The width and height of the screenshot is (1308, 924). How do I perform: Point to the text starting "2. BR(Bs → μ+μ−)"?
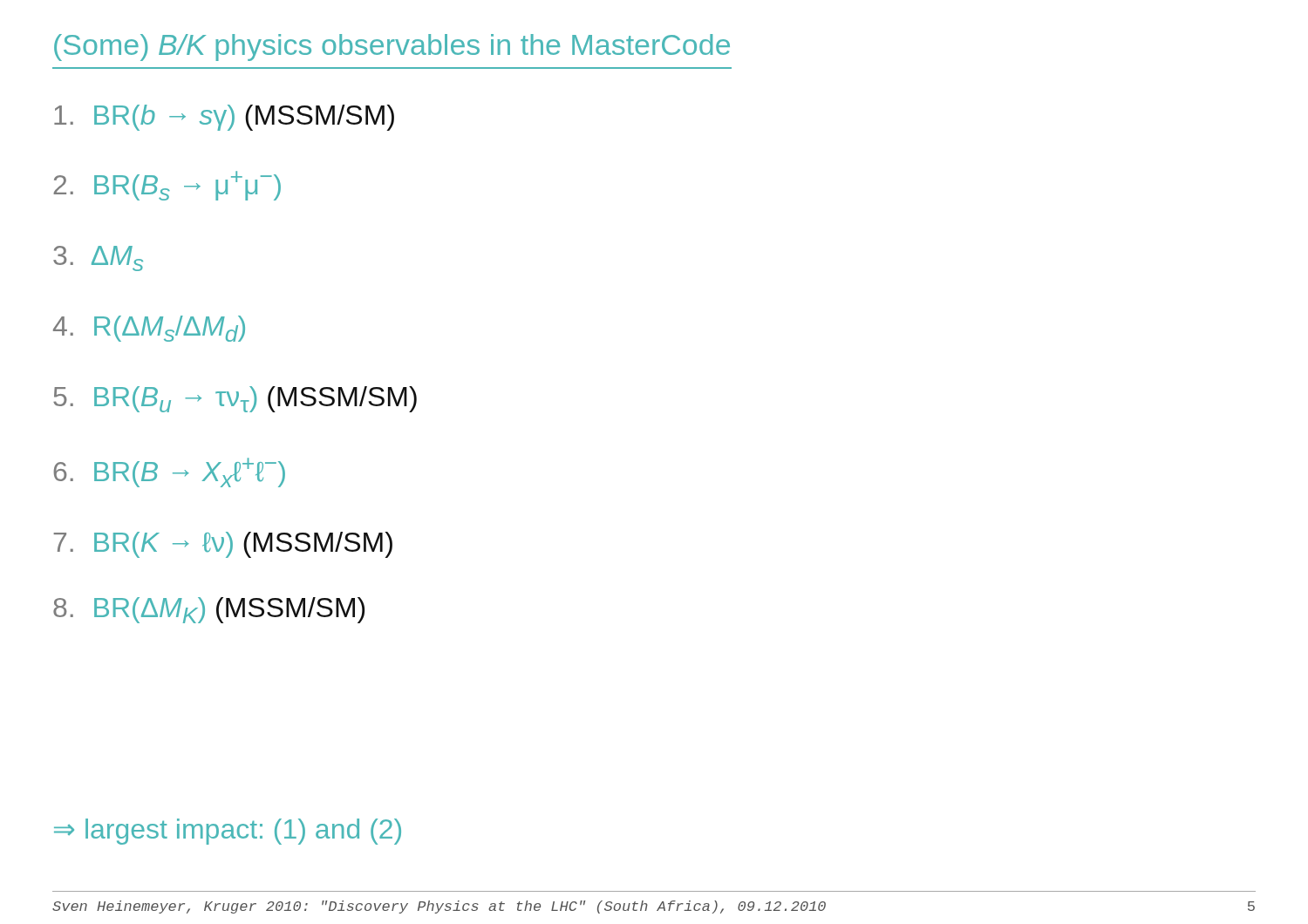(x=167, y=185)
